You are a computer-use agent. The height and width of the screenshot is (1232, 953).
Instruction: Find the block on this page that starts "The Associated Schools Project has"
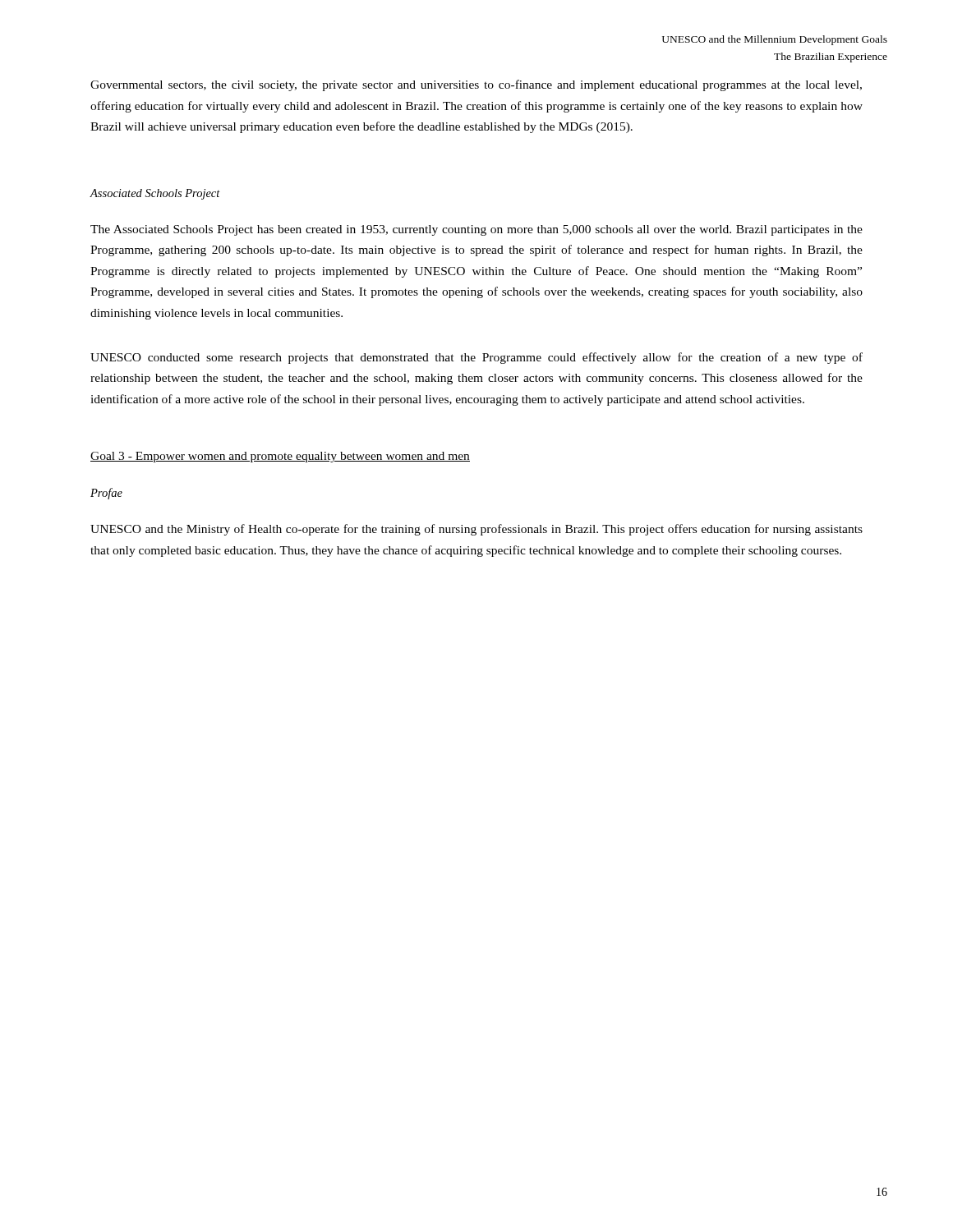[x=476, y=270]
